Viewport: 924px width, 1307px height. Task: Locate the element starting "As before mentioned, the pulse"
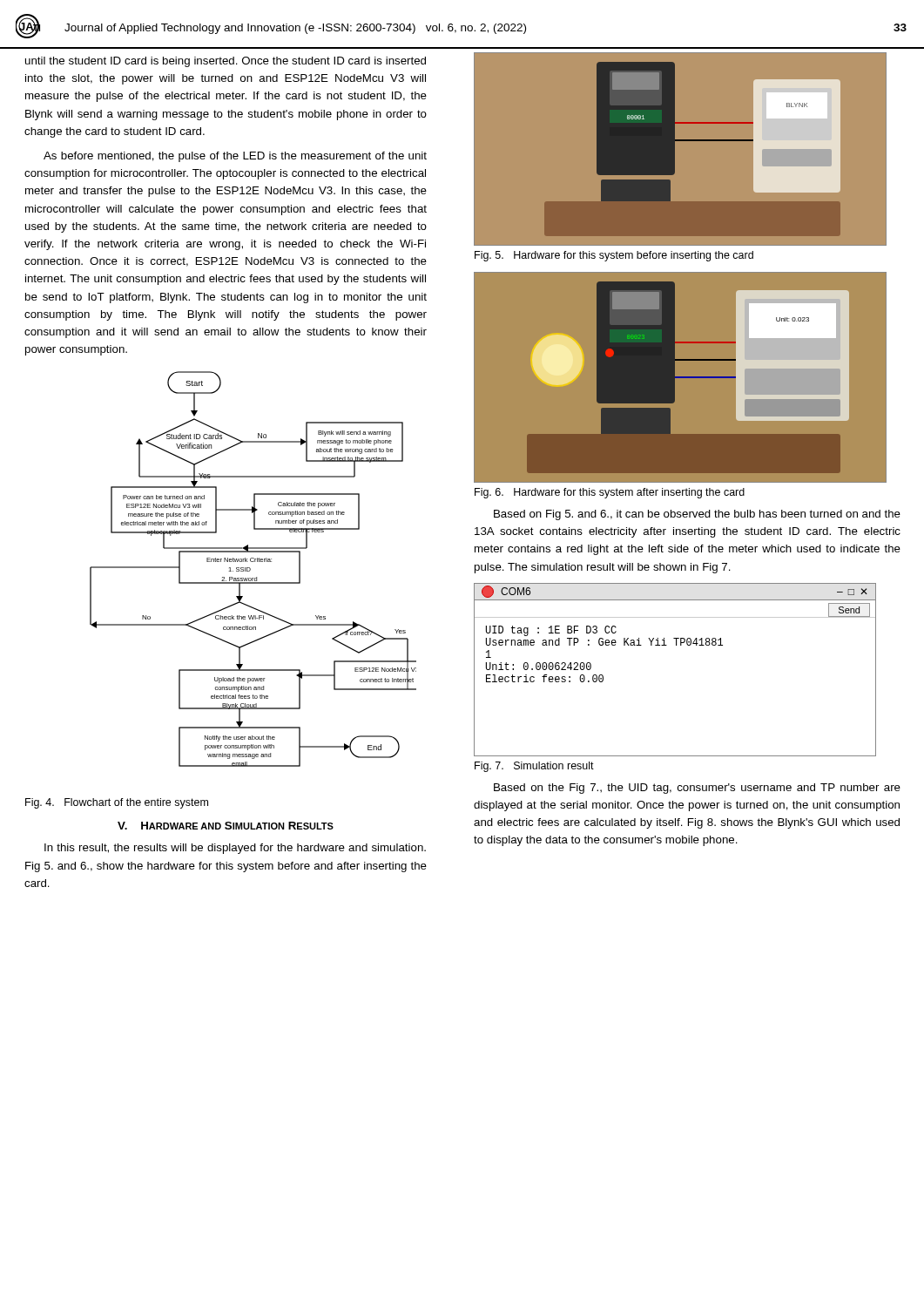click(x=226, y=253)
